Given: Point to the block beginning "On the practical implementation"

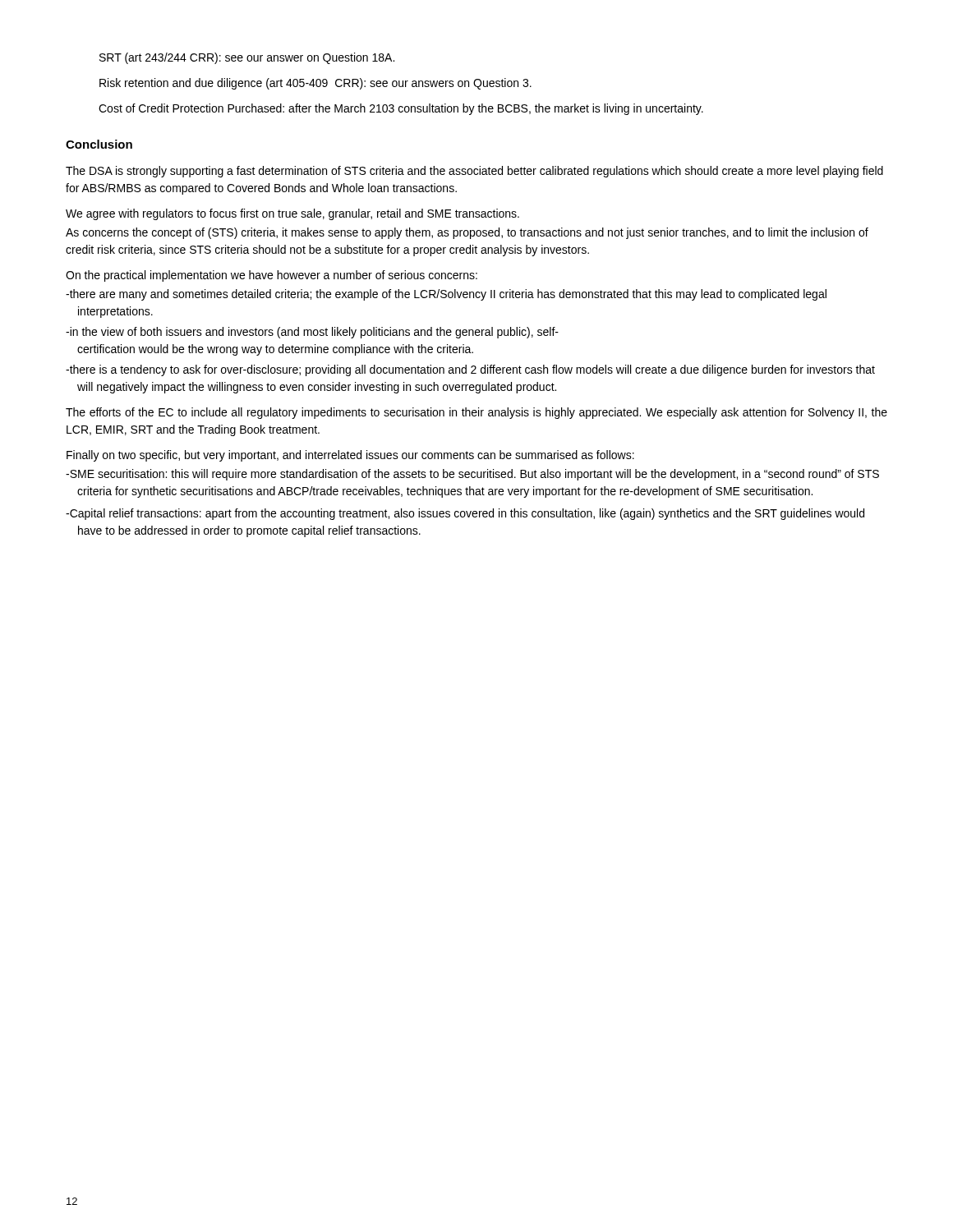Looking at the screenshot, I should (x=272, y=275).
